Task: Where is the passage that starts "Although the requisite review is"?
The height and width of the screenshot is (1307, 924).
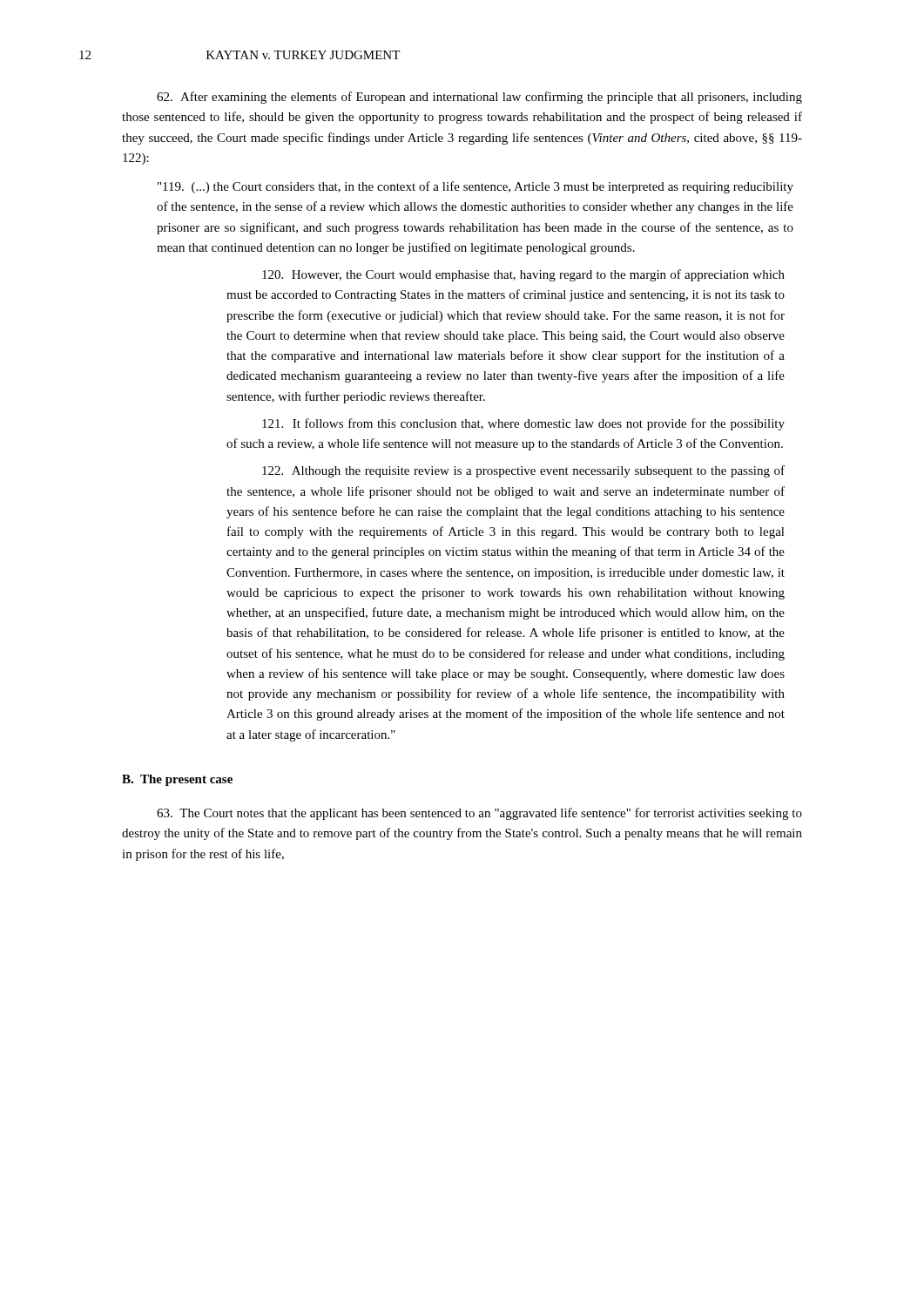Action: click(506, 602)
